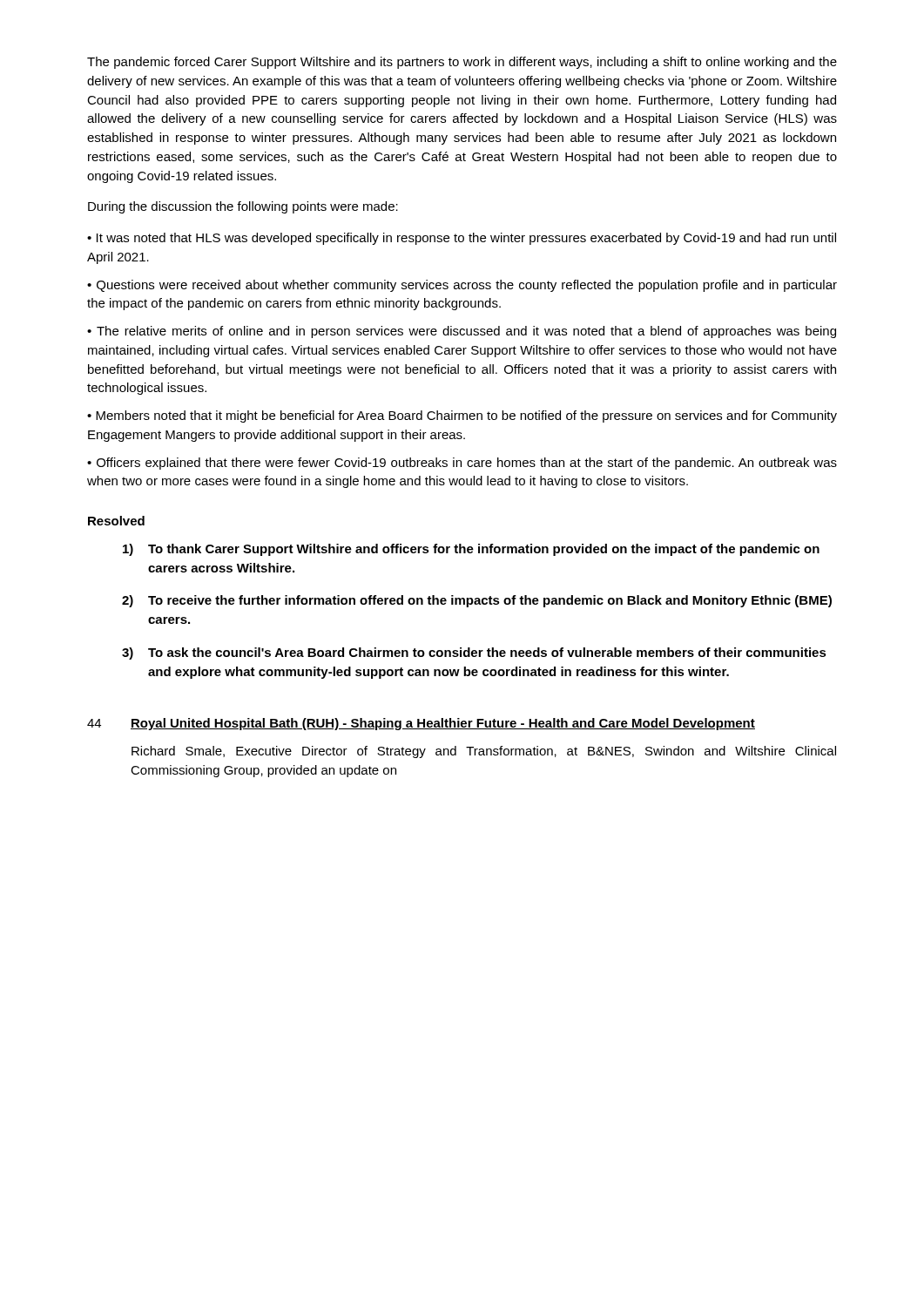Point to the block beginning "1) To thank Carer Support Wiltshire"
The width and height of the screenshot is (924, 1307).
tap(479, 558)
